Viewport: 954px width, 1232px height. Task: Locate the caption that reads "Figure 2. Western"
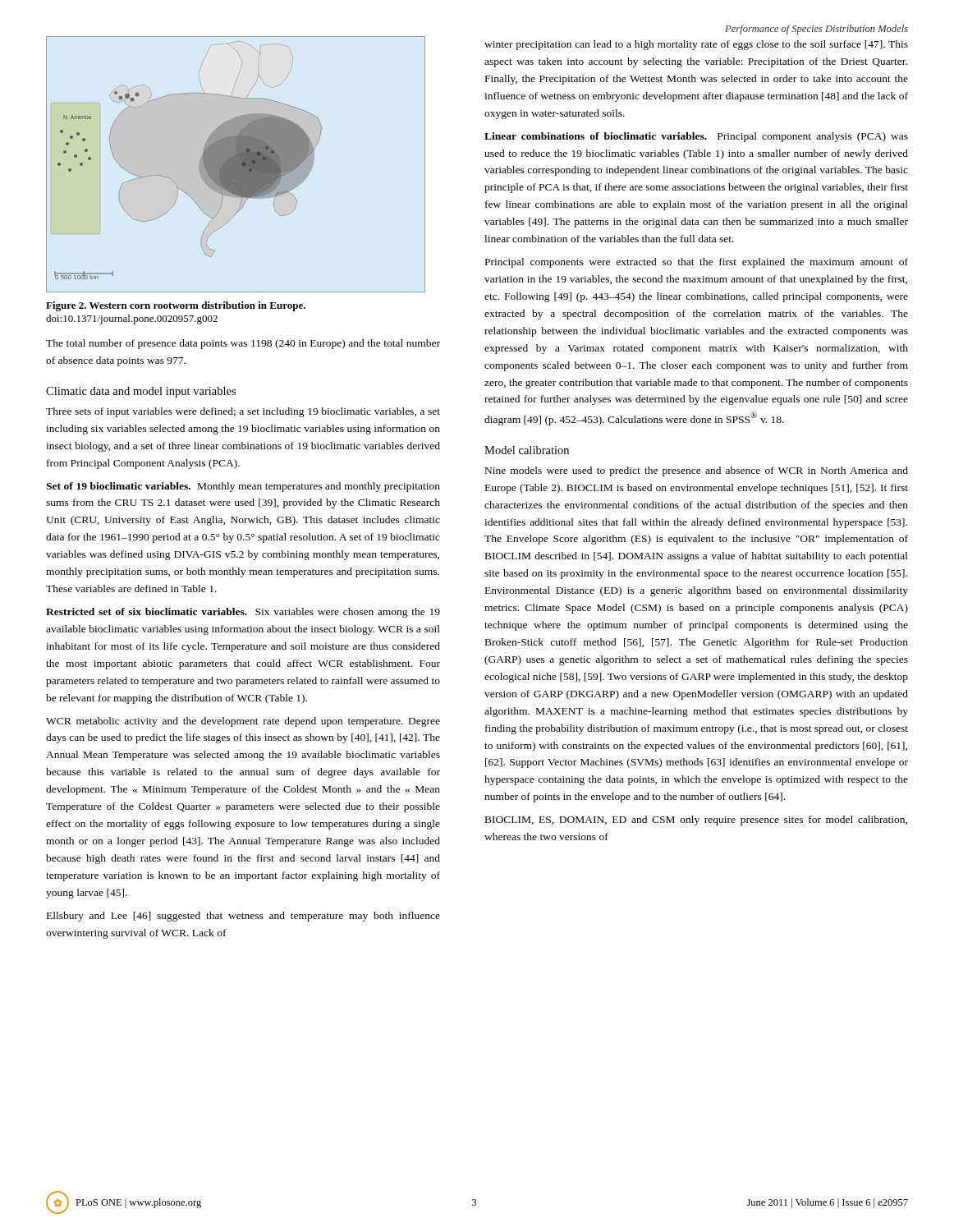(176, 312)
